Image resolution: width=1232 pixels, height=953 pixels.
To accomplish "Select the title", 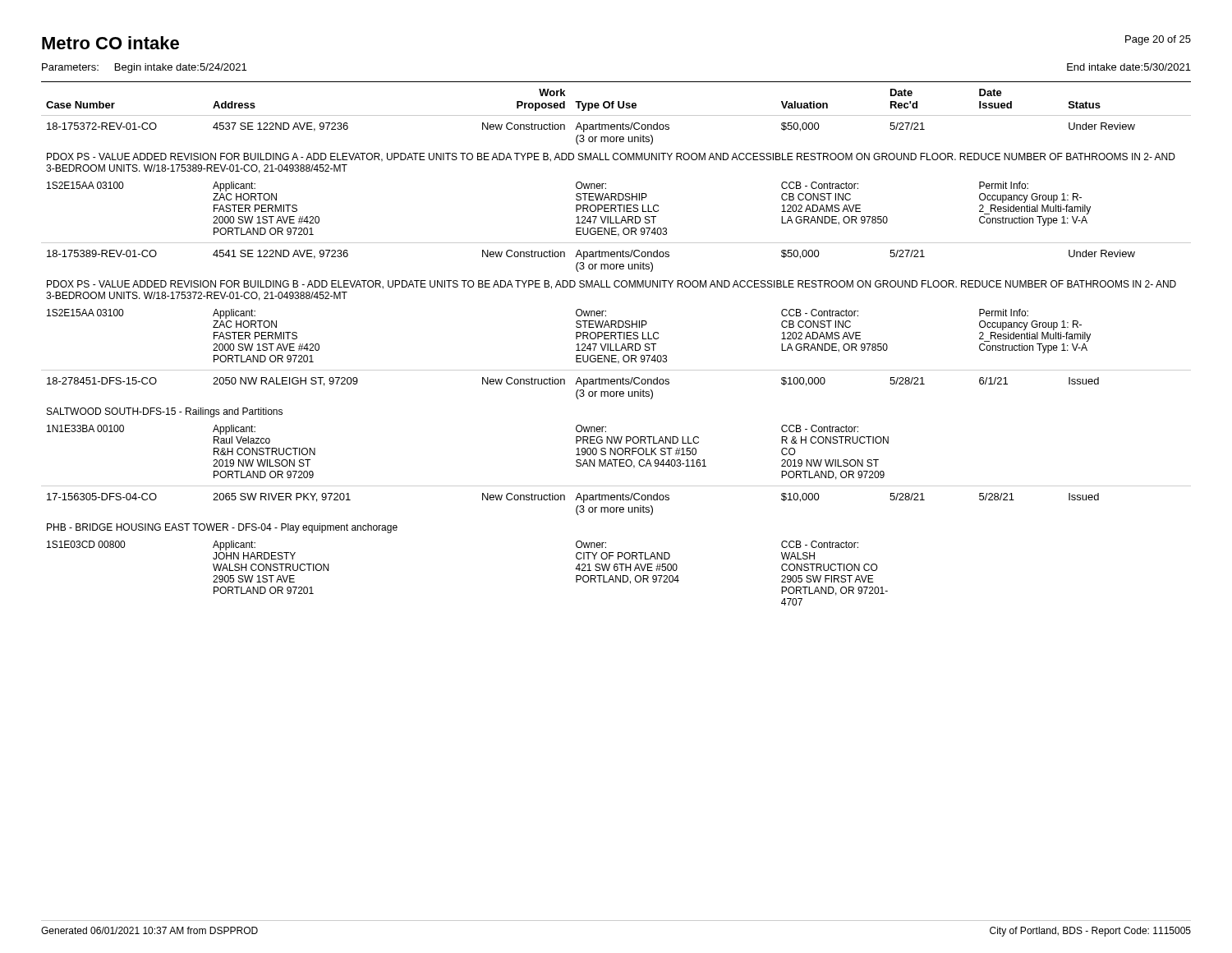I will tap(110, 43).
